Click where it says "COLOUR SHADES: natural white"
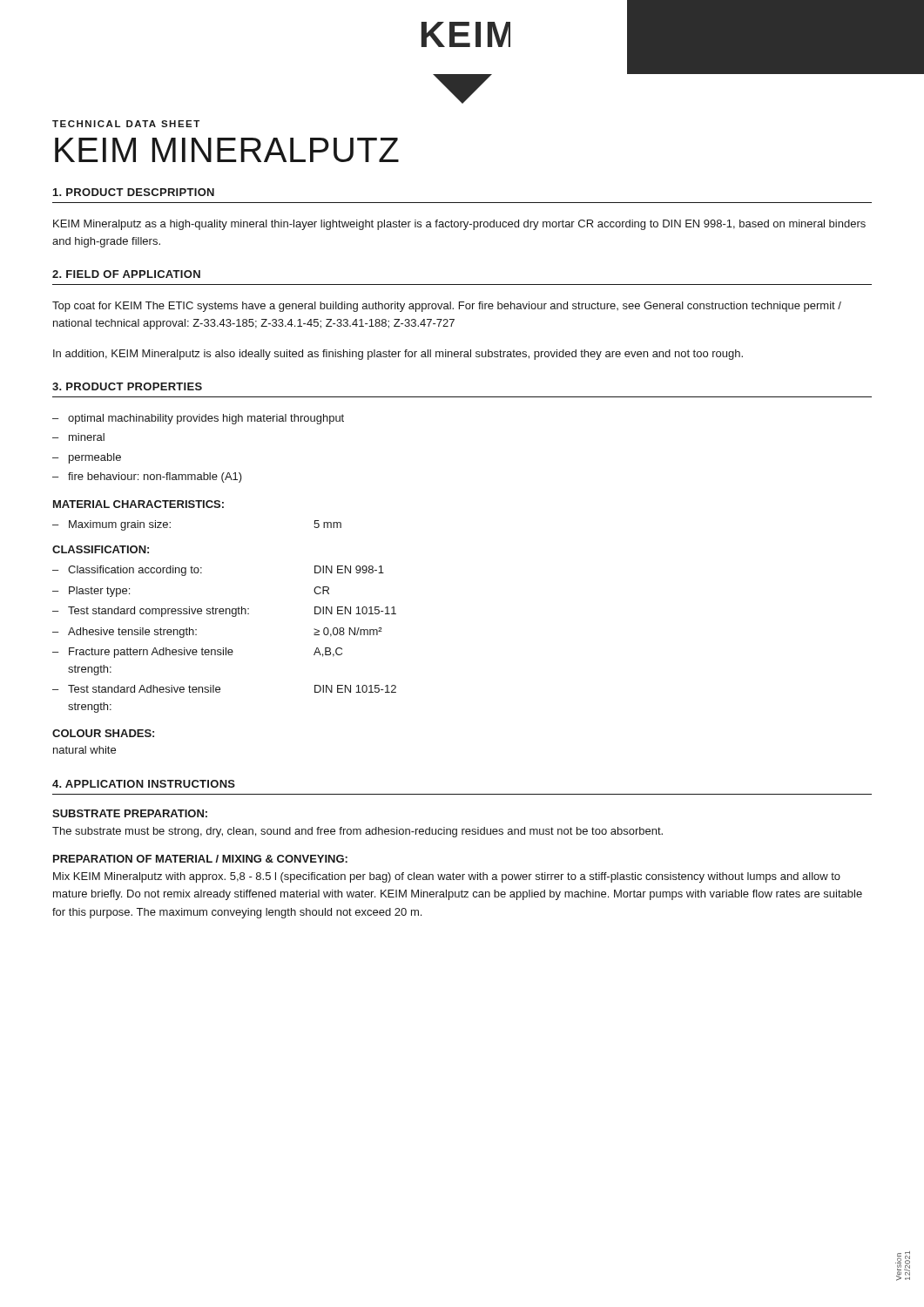The image size is (924, 1307). (x=103, y=733)
